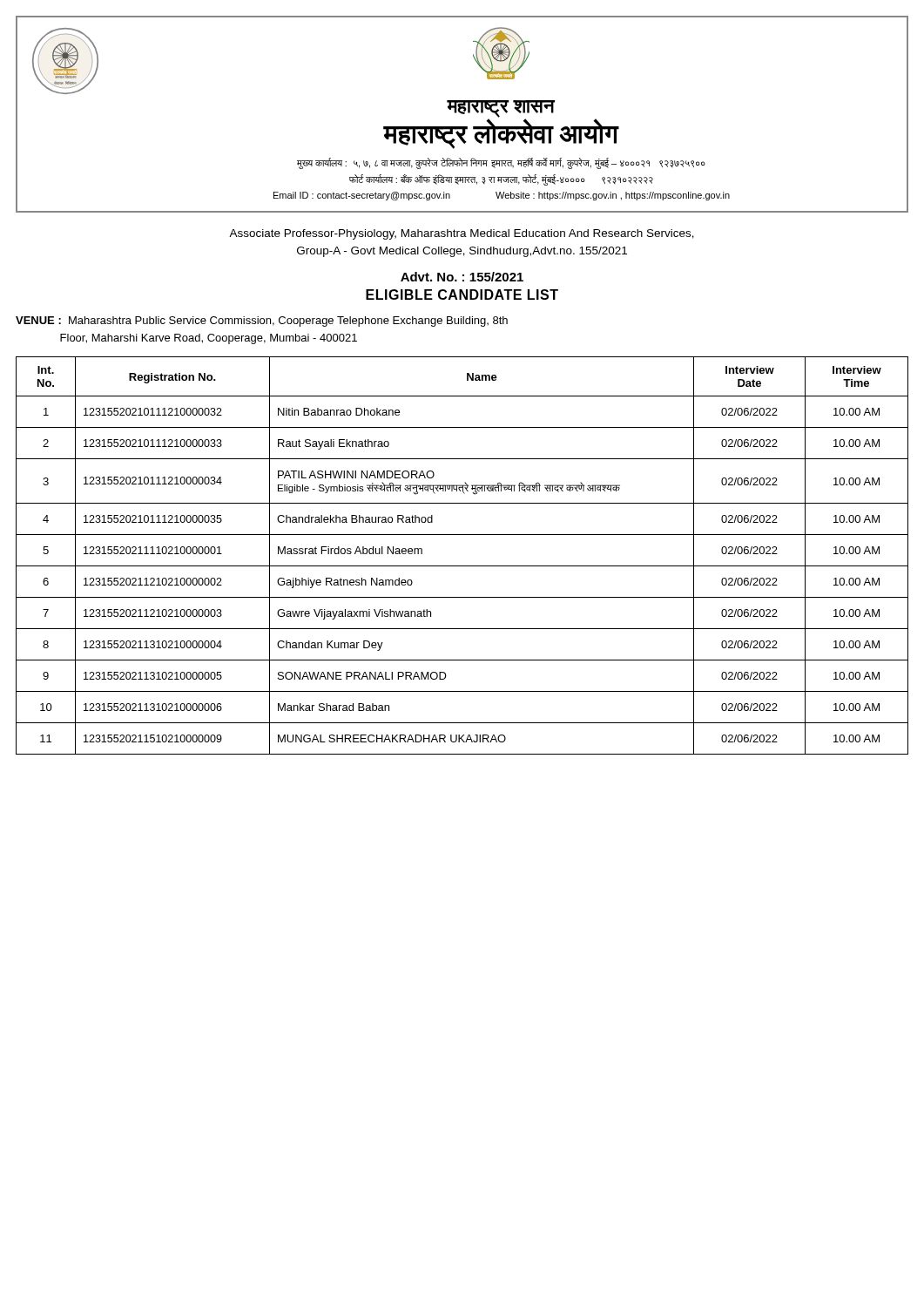Point to the text starting "VENUE : Maharashtra Public Service Commission,"

[262, 329]
